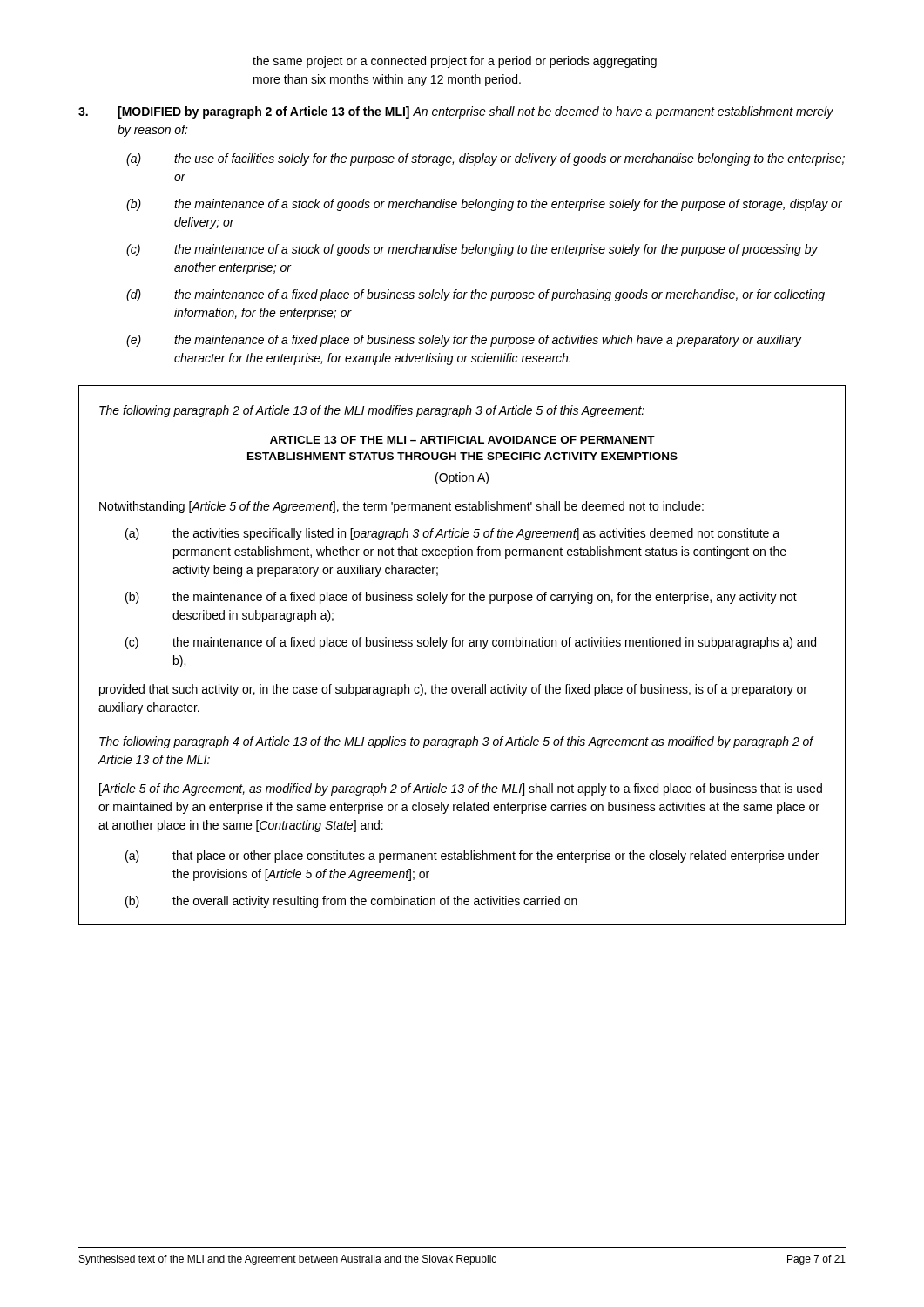Navigate to the region starting "(c) the maintenance of a fixed place"
The image size is (924, 1307).
coord(475,652)
